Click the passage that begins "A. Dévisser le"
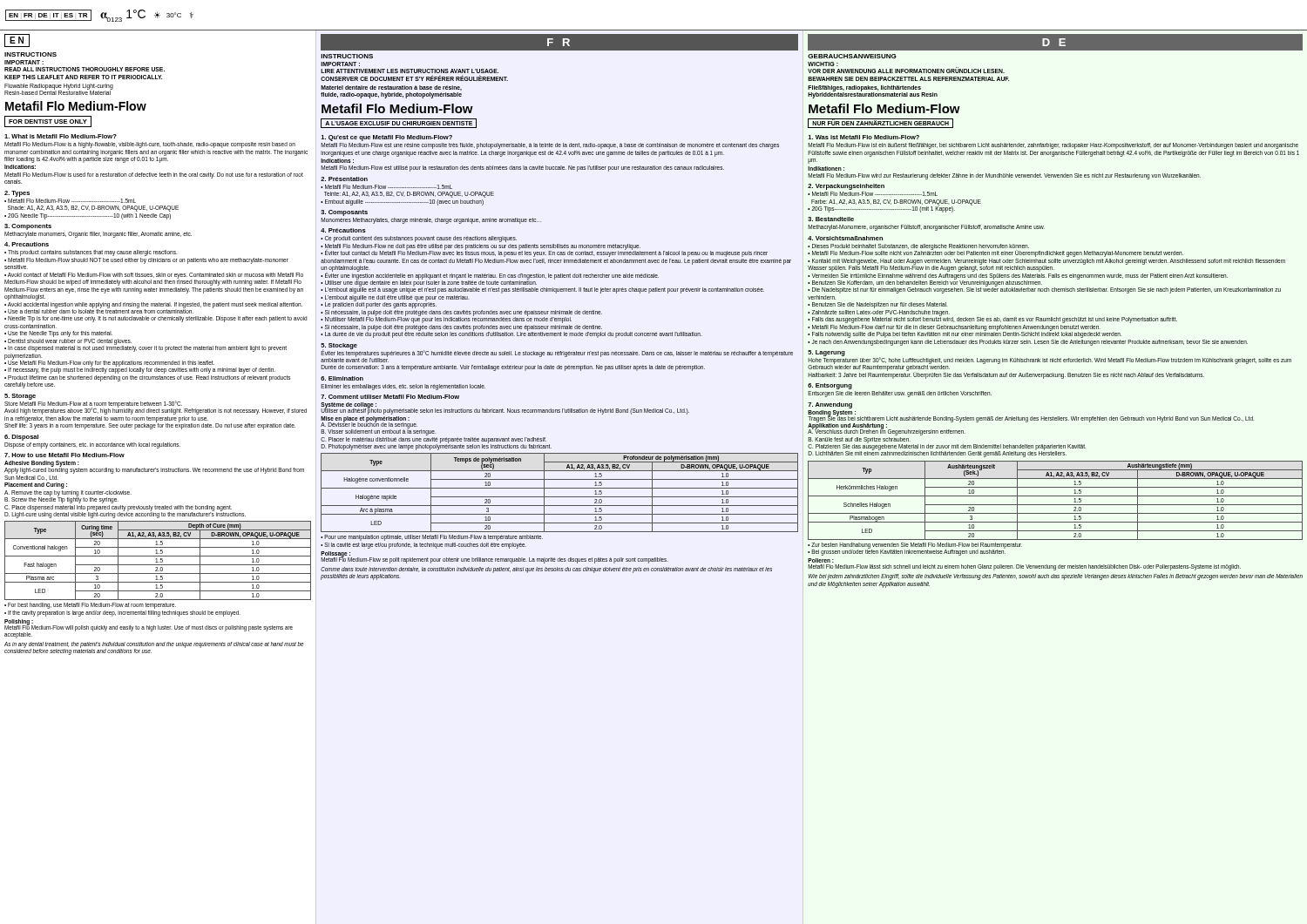 point(436,435)
